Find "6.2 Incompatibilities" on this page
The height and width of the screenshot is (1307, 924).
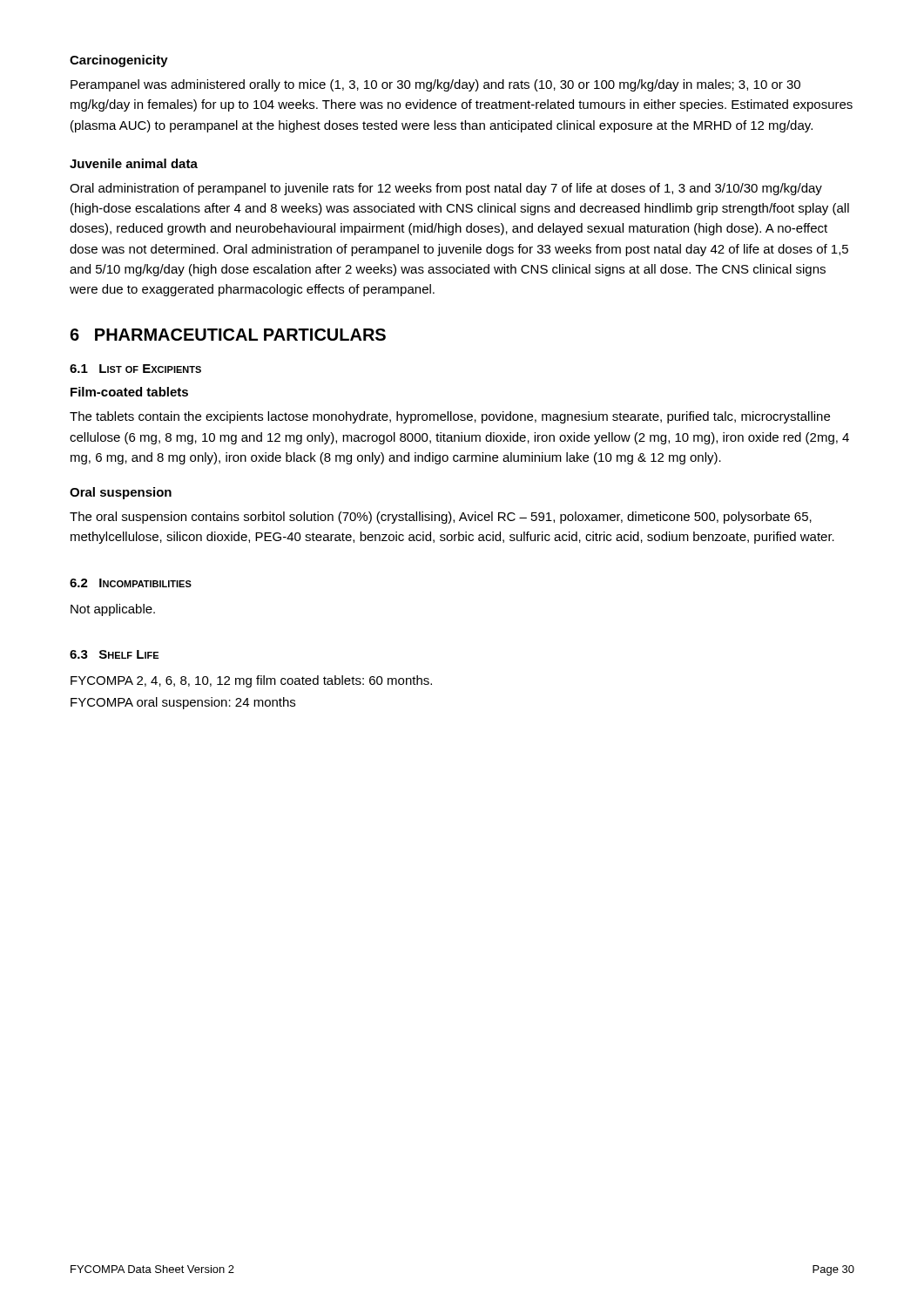coord(131,582)
